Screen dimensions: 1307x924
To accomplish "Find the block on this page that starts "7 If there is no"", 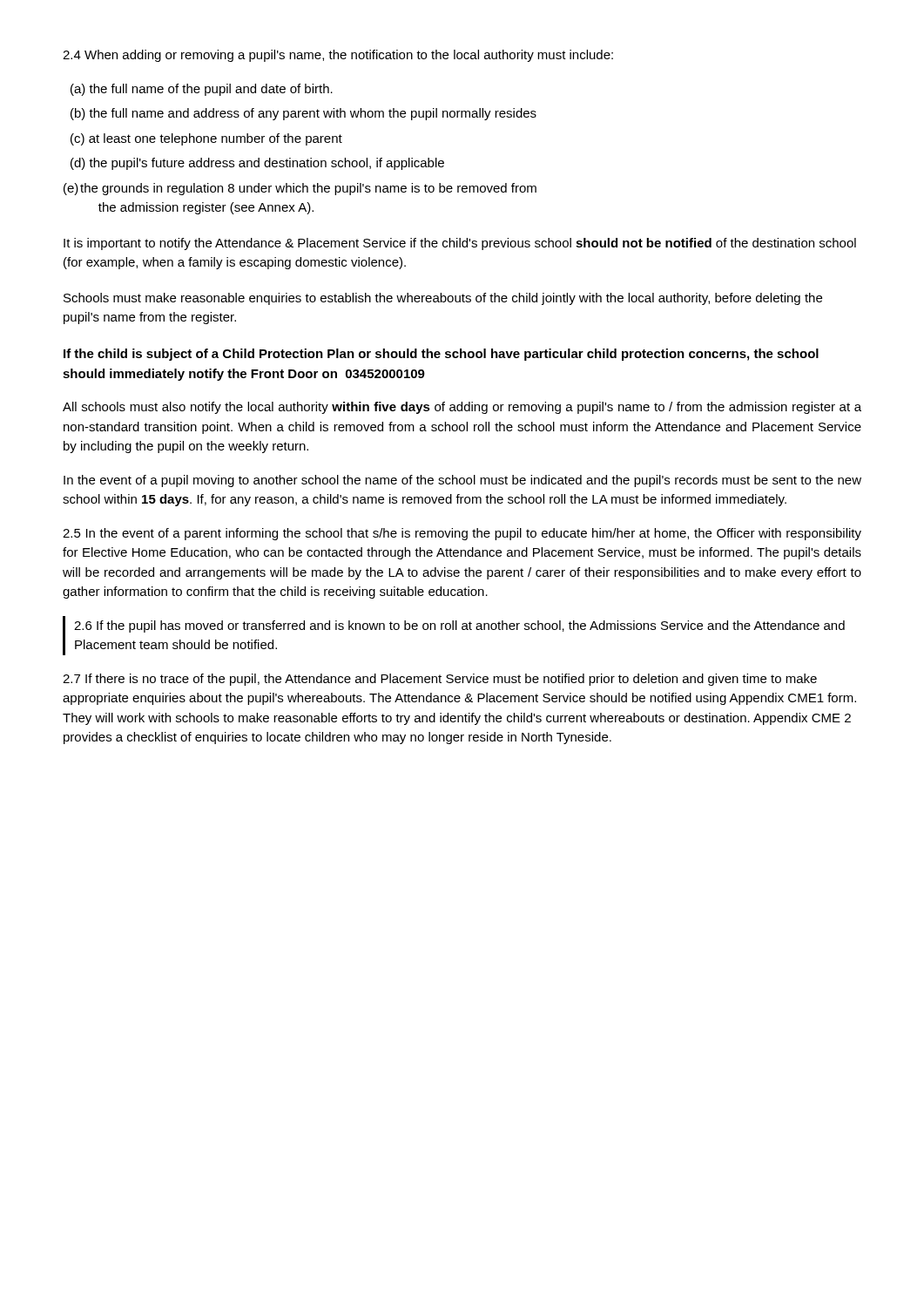I will click(462, 707).
